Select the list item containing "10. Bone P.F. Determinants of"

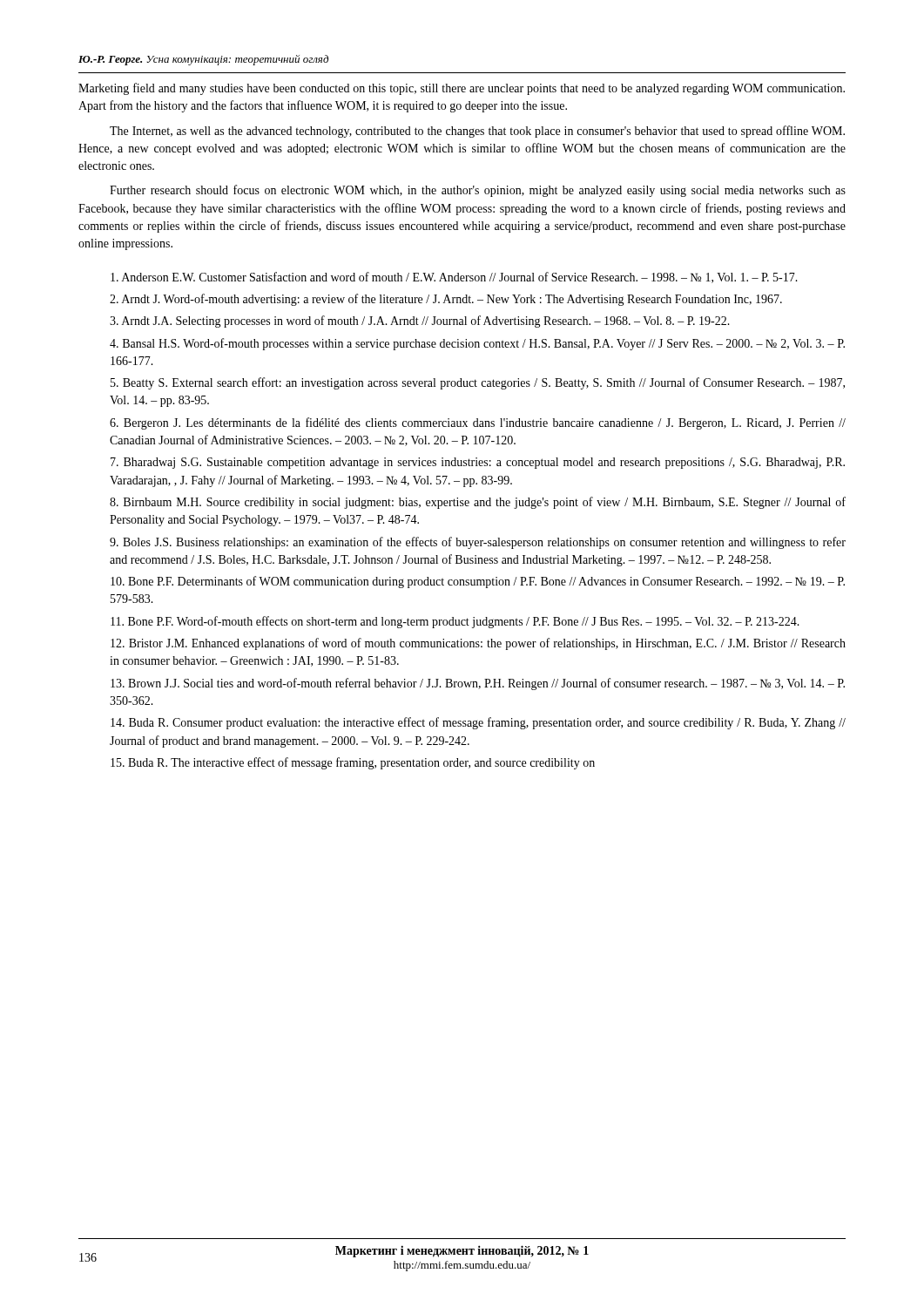[462, 591]
